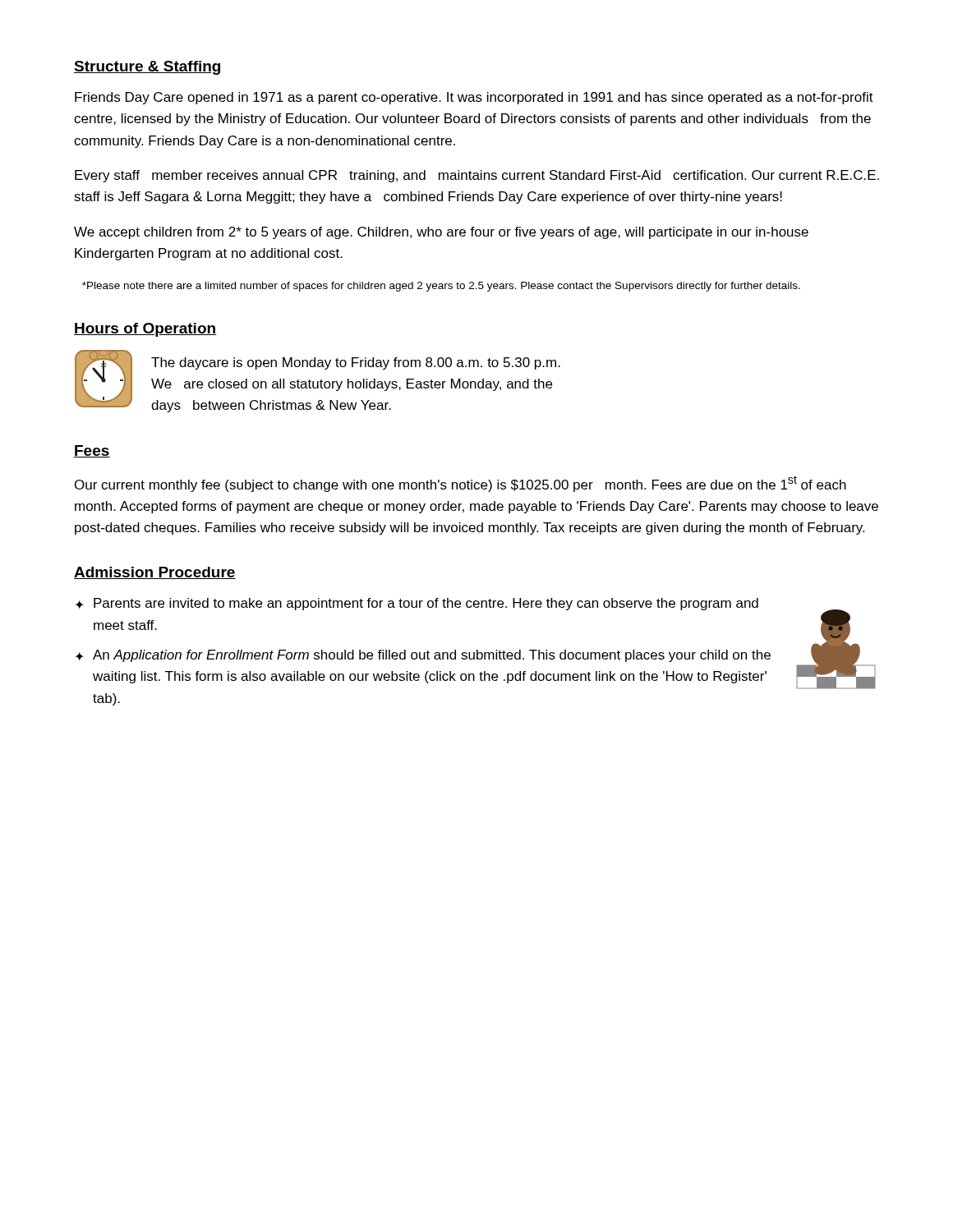This screenshot has width=953, height=1232.
Task: Select the list item that reads "✦ An Application for"
Action: pos(424,677)
